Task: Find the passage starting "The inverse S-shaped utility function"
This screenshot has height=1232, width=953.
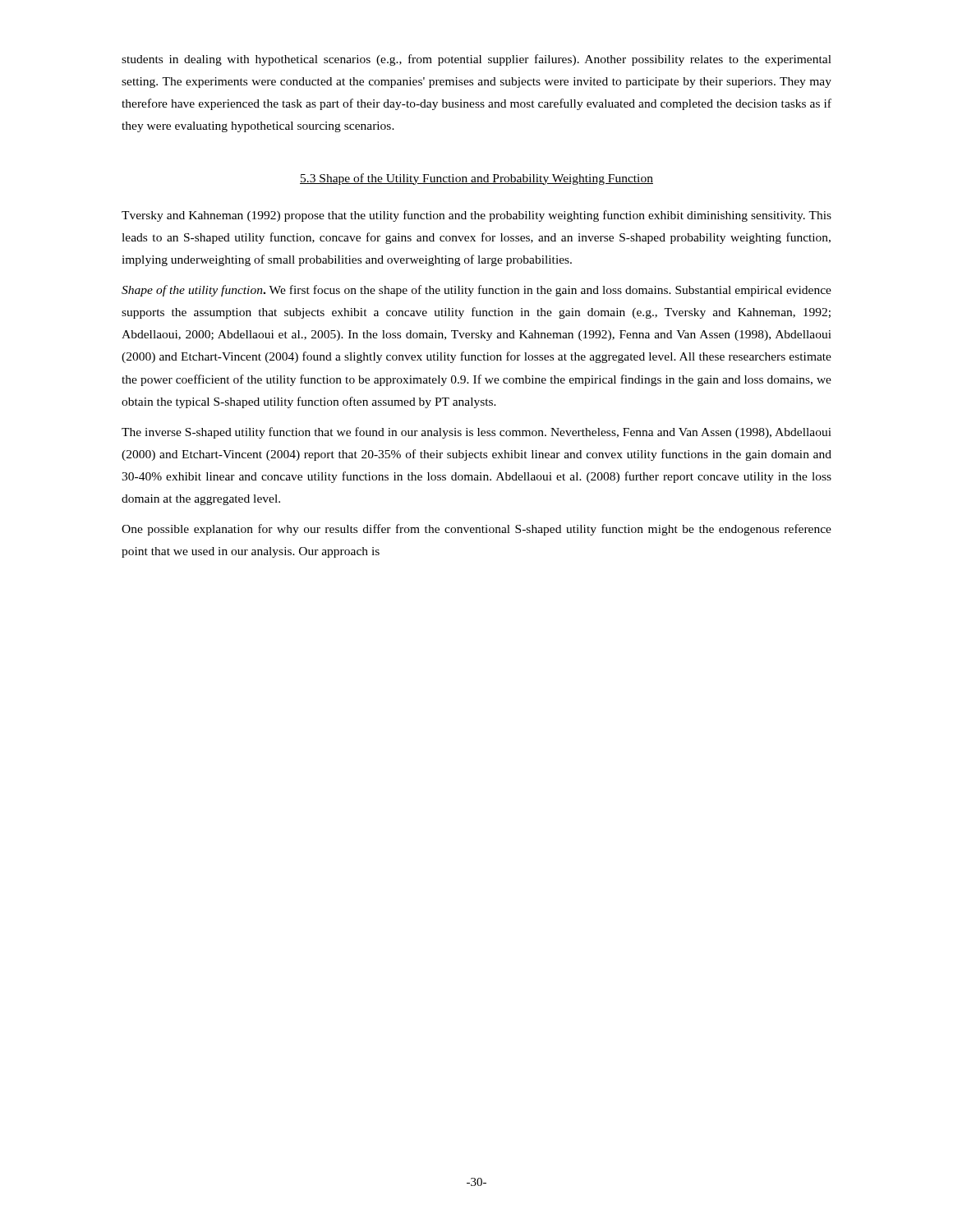Action: click(476, 465)
